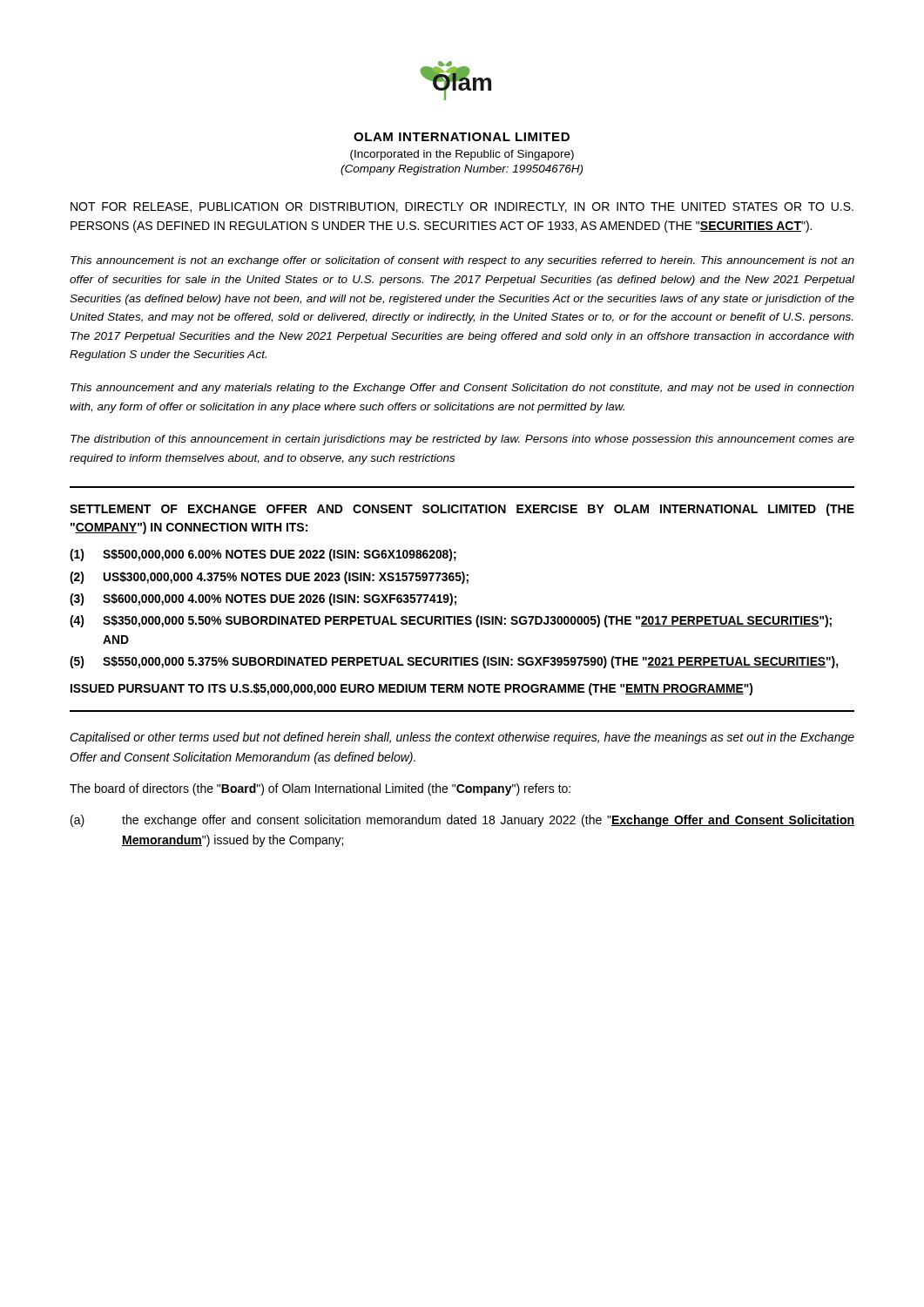The image size is (924, 1307).
Task: Where is the passage that starts "NOT FOR RELEASE, PUBLICATION OR DISTRIBUTION, DIRECTLY OR"?
Action: 462,216
